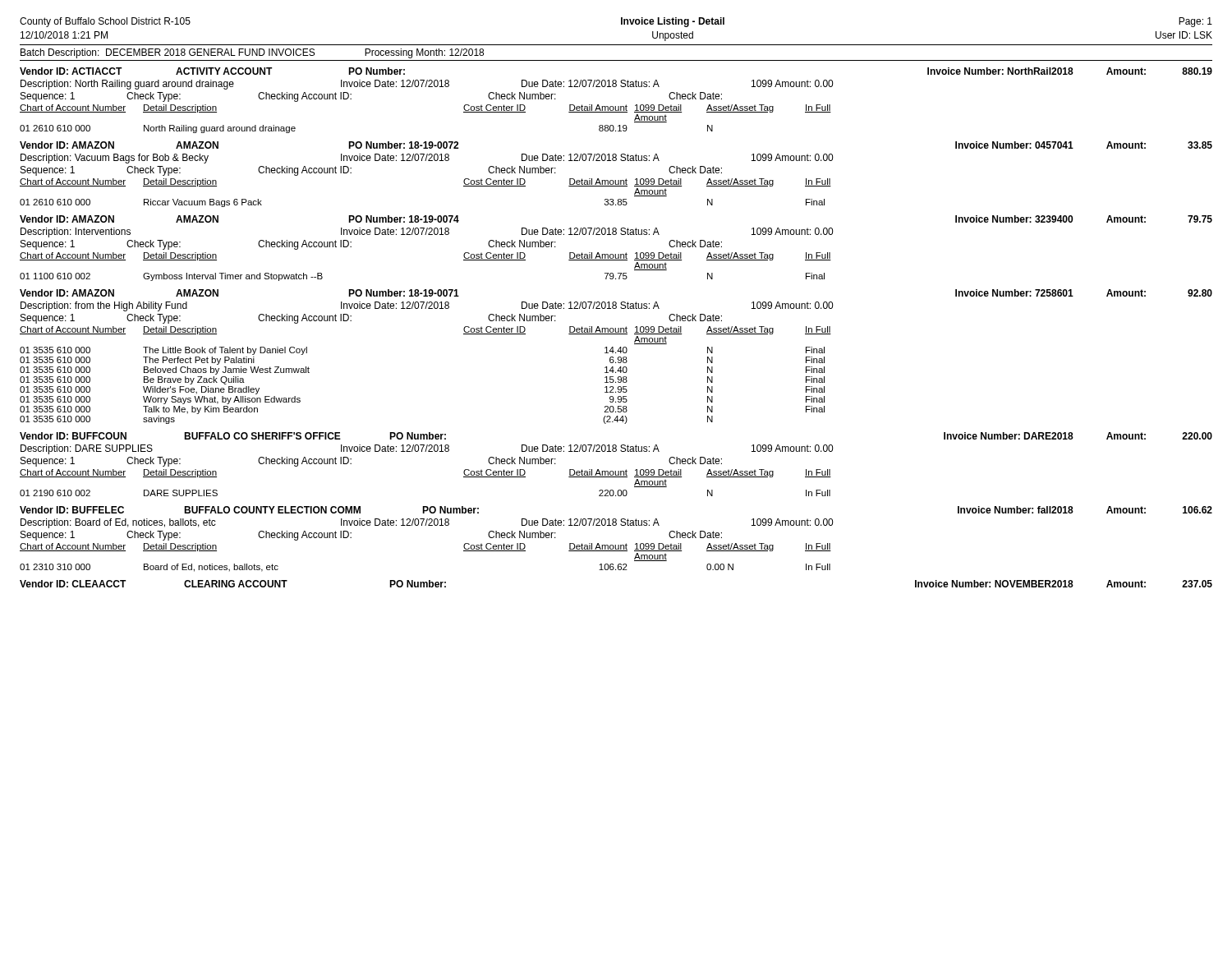Locate the text block that says "Vendor ID: BUFFCOUN"
1232x953 pixels.
coord(616,464)
